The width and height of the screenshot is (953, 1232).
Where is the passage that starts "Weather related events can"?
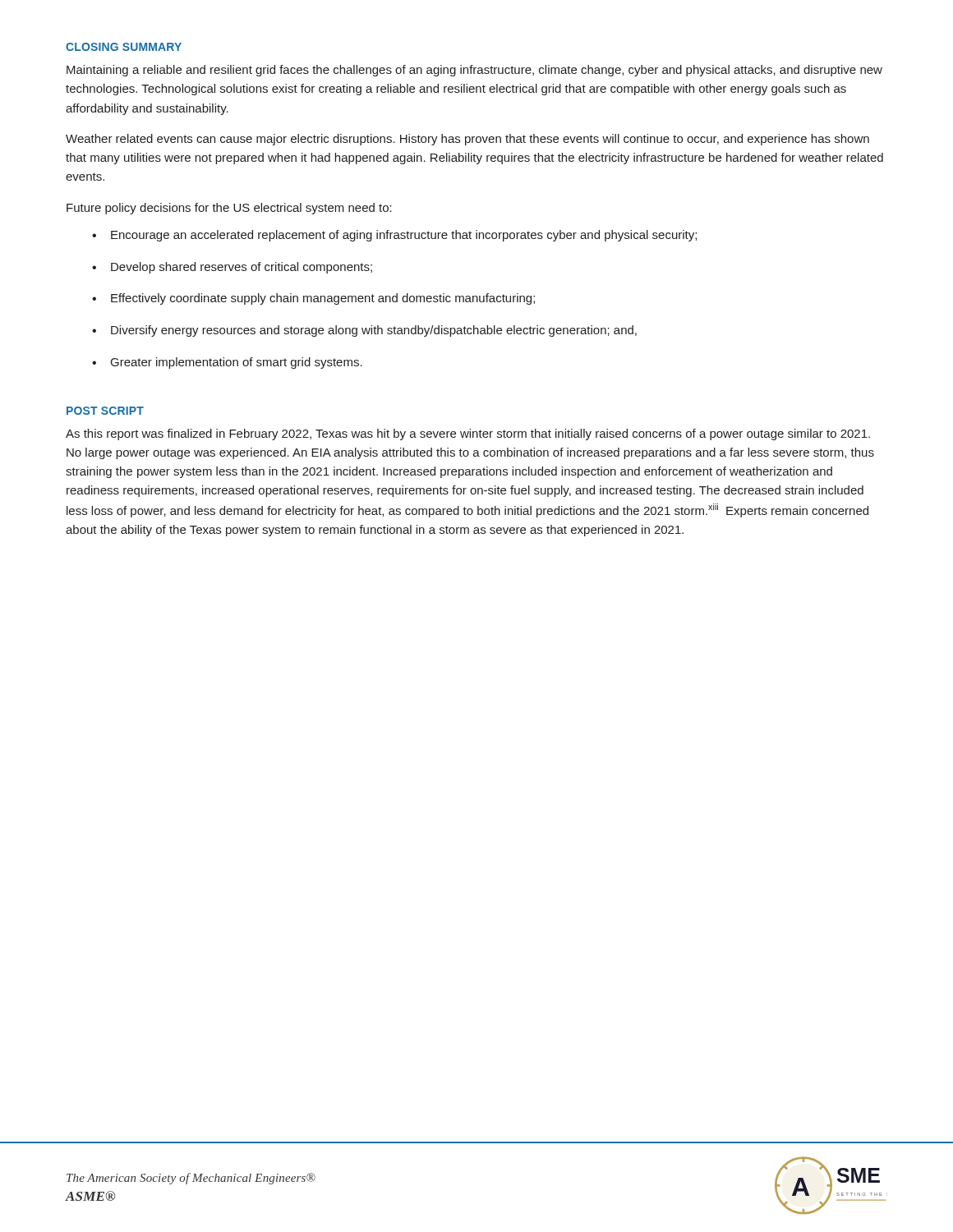point(475,157)
